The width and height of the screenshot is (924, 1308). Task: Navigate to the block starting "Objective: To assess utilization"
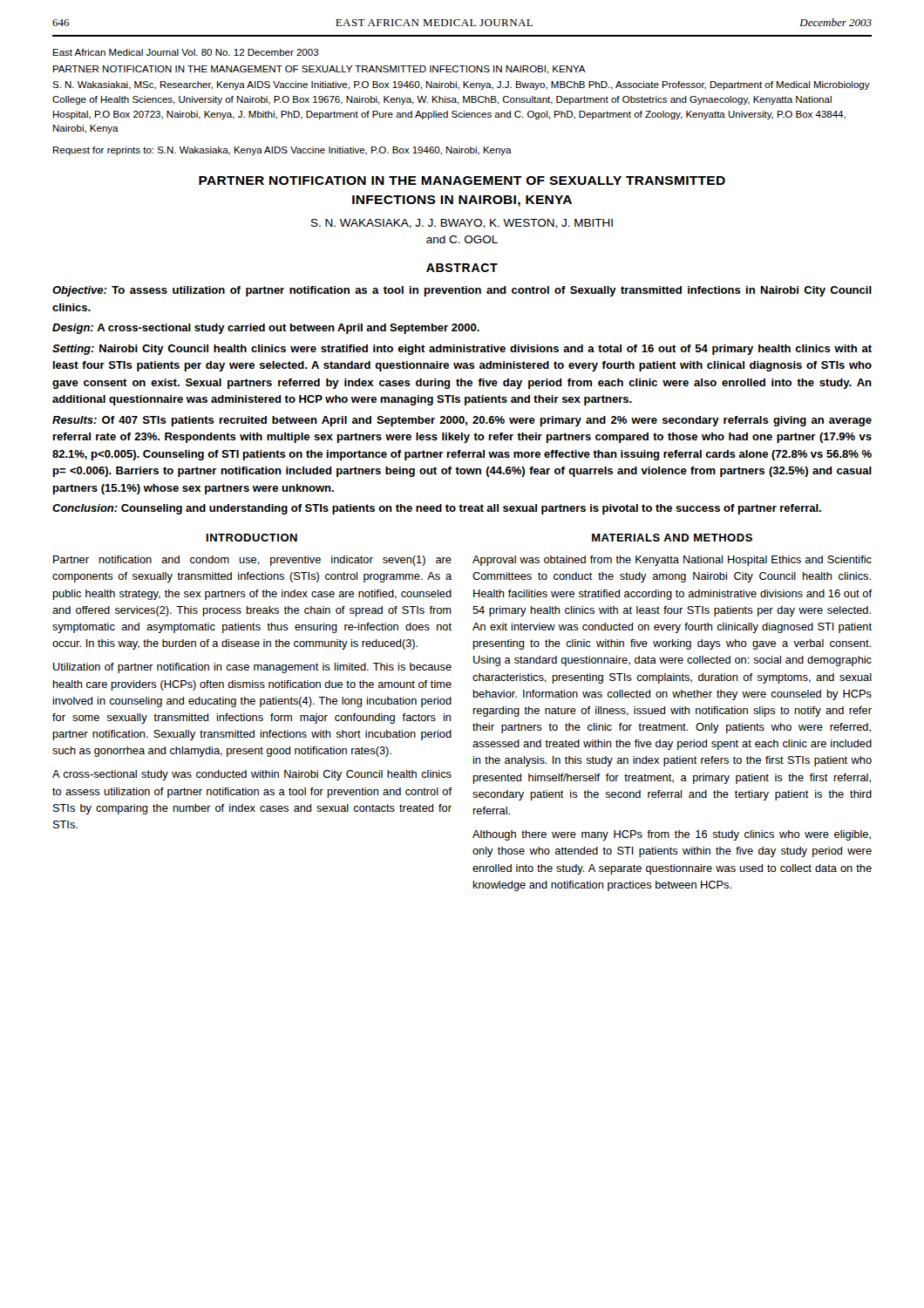[462, 399]
